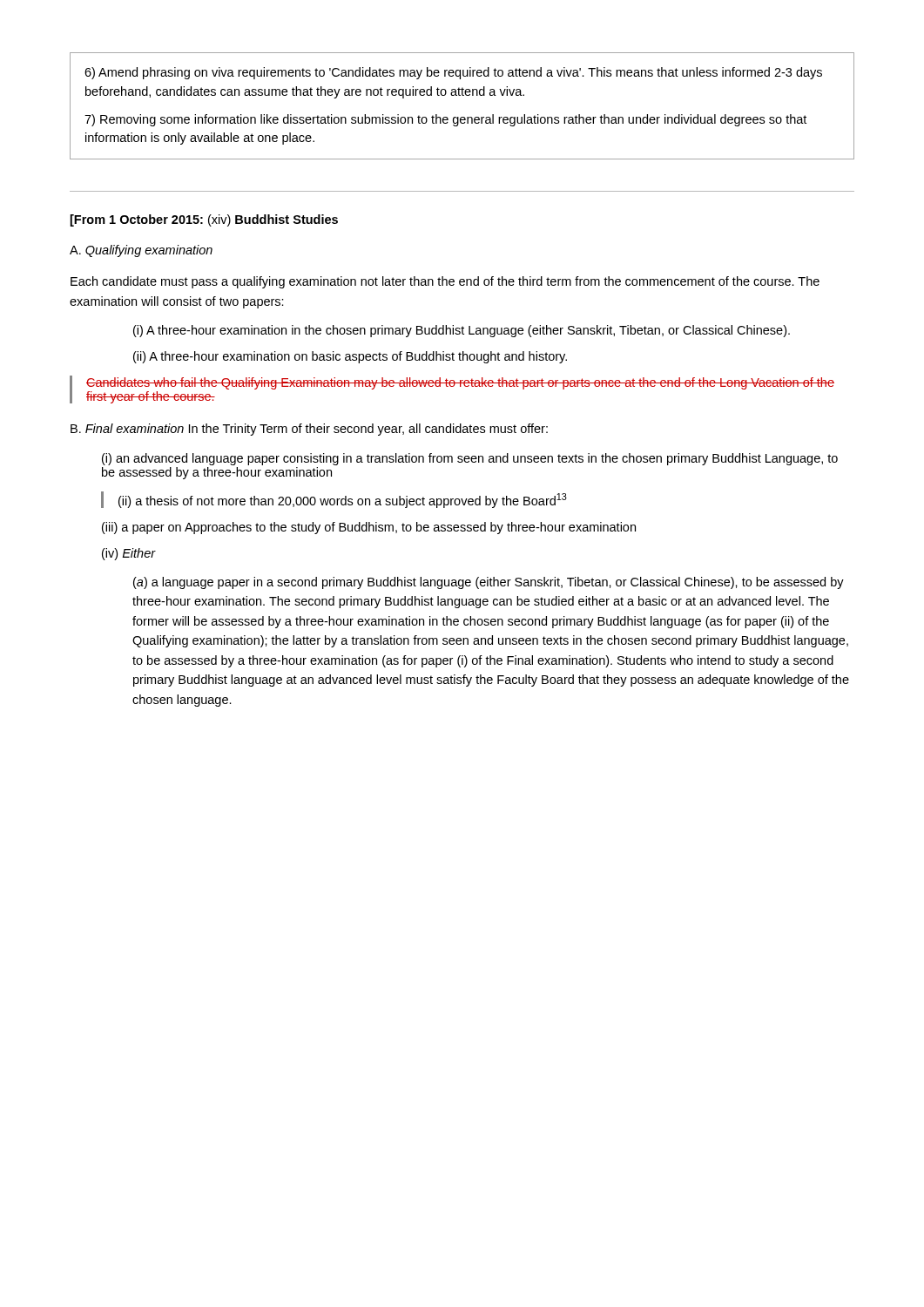
Task: Navigate to the passage starting "(iv) Either"
Action: [128, 553]
